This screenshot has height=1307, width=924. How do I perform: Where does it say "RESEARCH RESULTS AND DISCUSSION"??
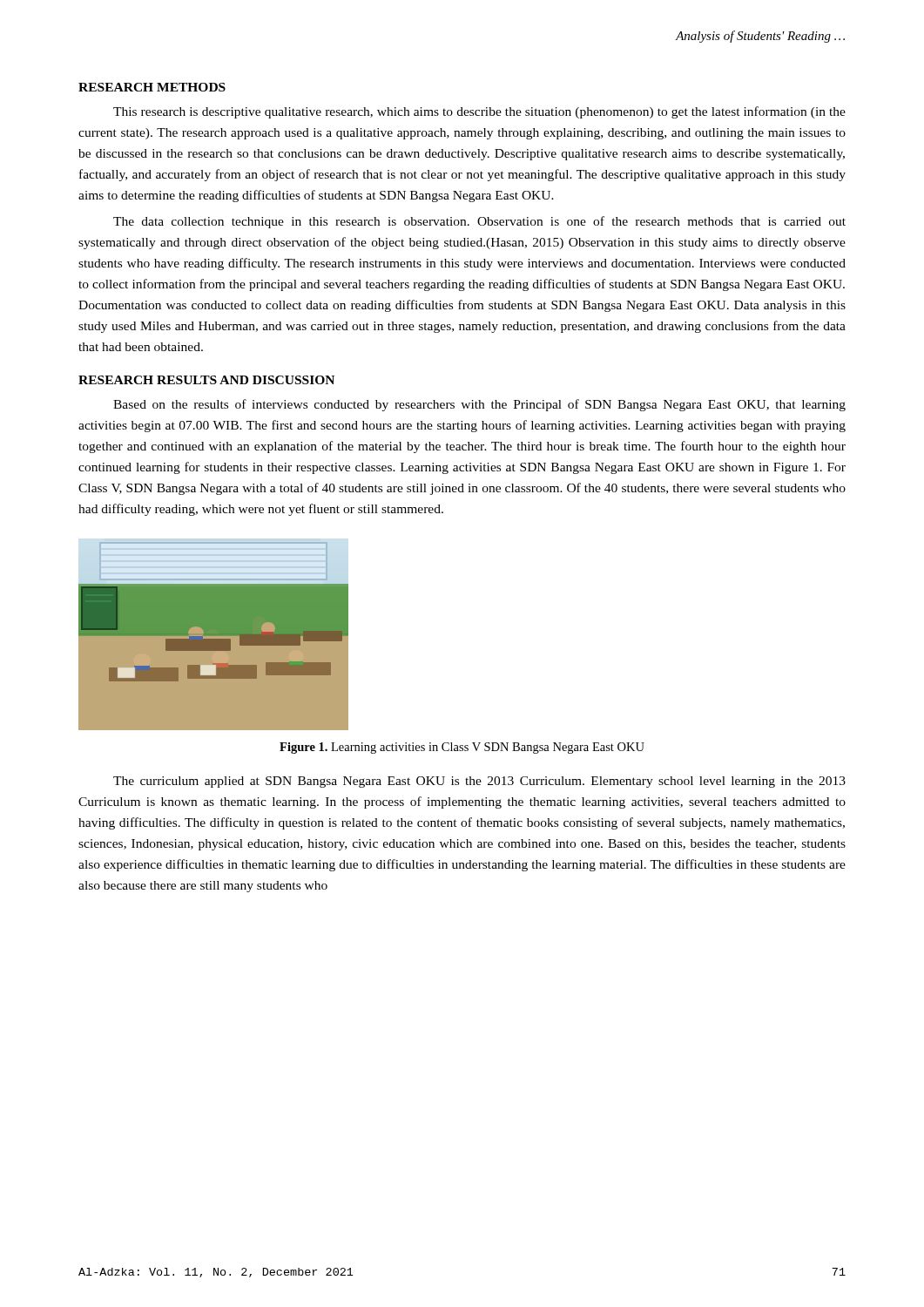pos(207,380)
